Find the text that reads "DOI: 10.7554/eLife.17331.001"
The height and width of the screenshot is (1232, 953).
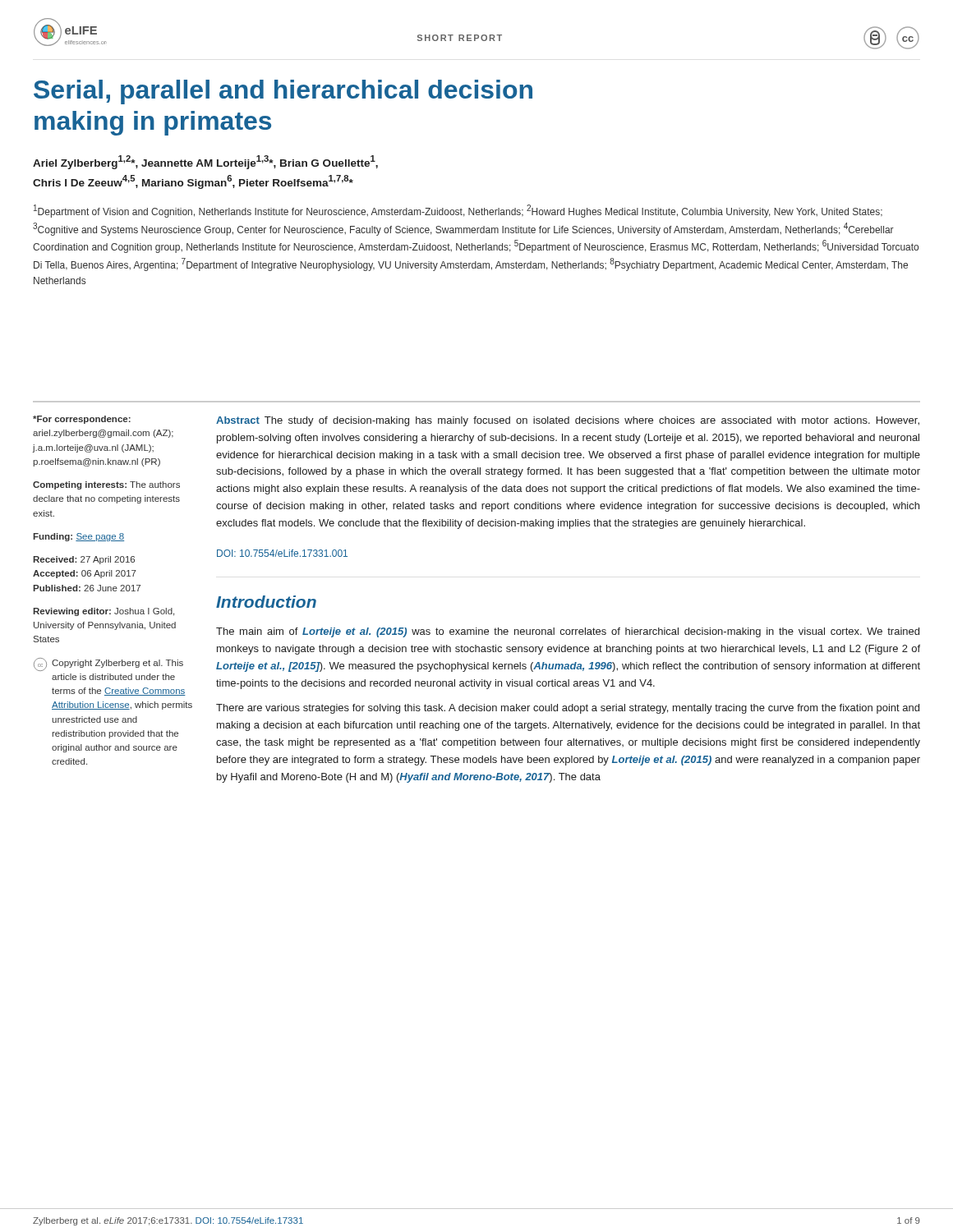click(x=282, y=553)
